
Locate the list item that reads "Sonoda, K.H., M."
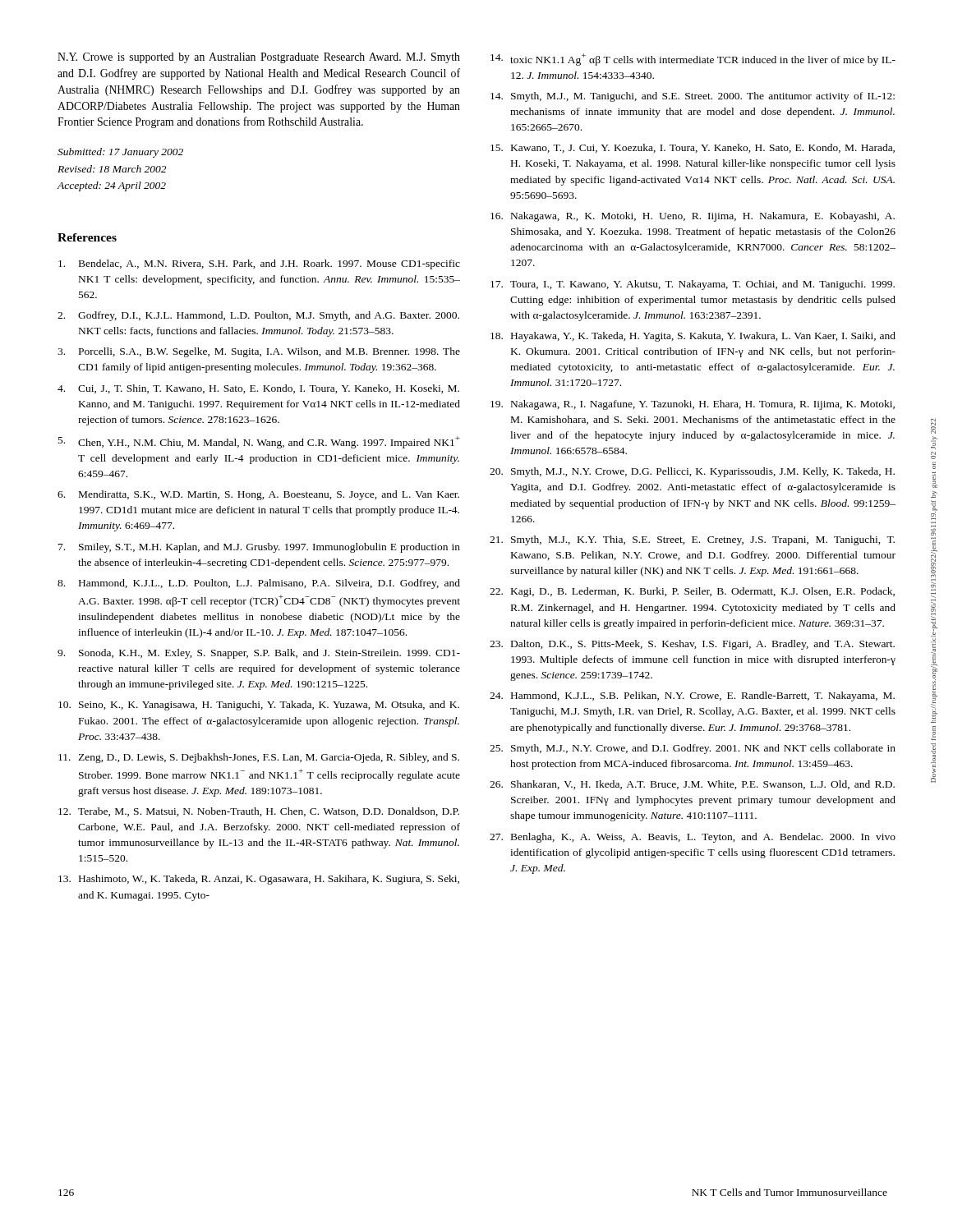point(269,668)
